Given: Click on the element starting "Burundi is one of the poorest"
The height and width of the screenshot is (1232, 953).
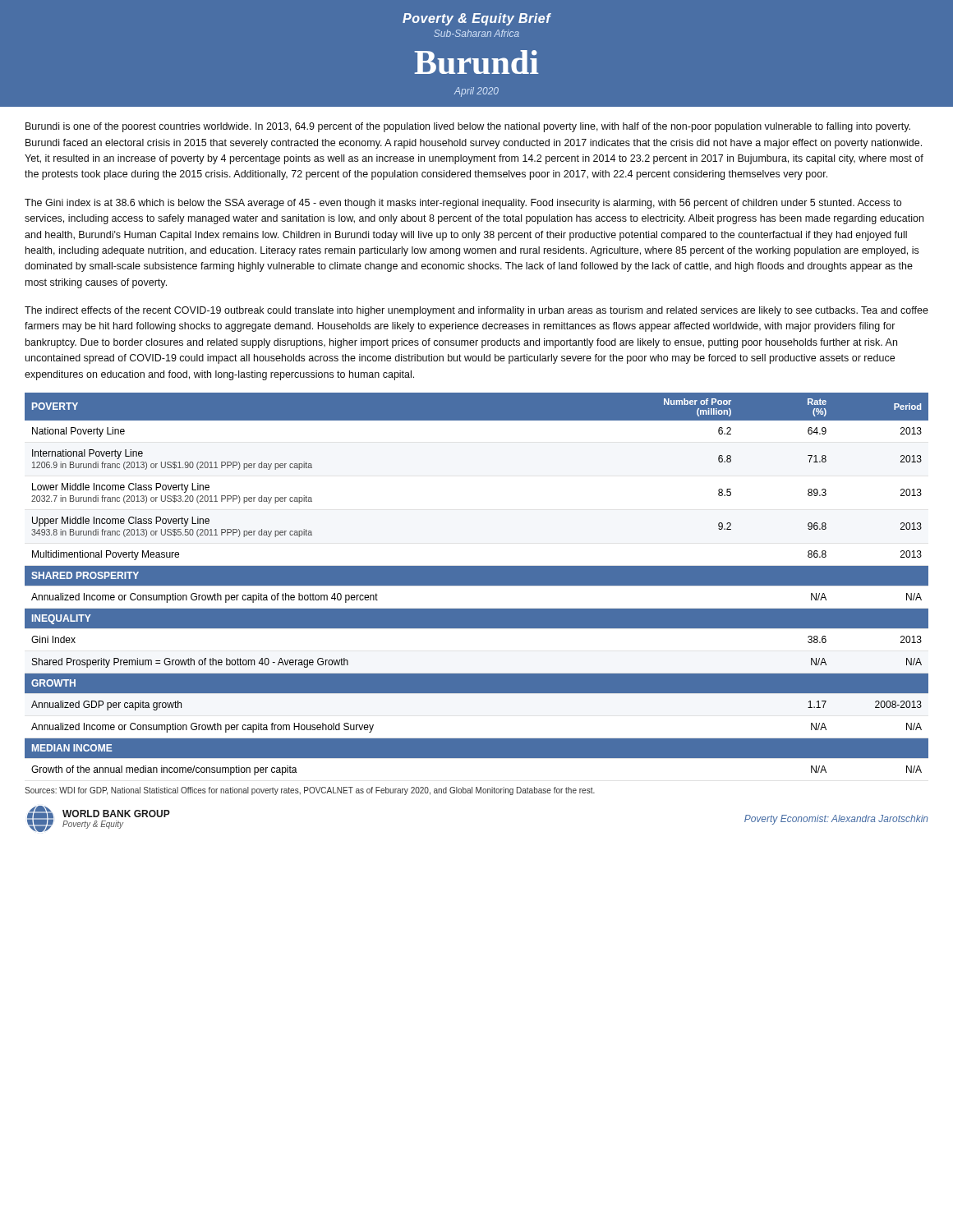Looking at the screenshot, I should [474, 151].
